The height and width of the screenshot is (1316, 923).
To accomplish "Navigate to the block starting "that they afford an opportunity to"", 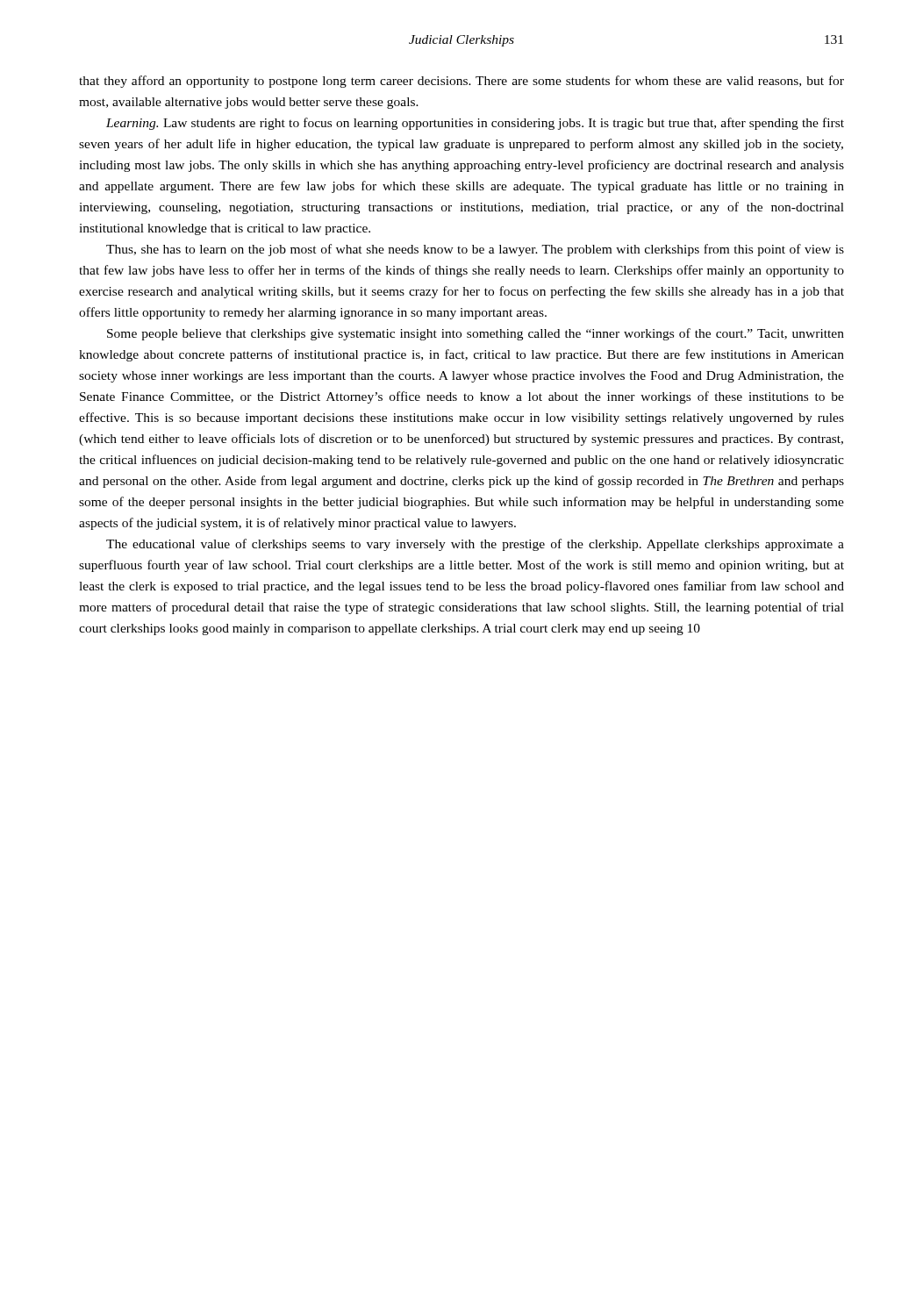I will click(462, 91).
